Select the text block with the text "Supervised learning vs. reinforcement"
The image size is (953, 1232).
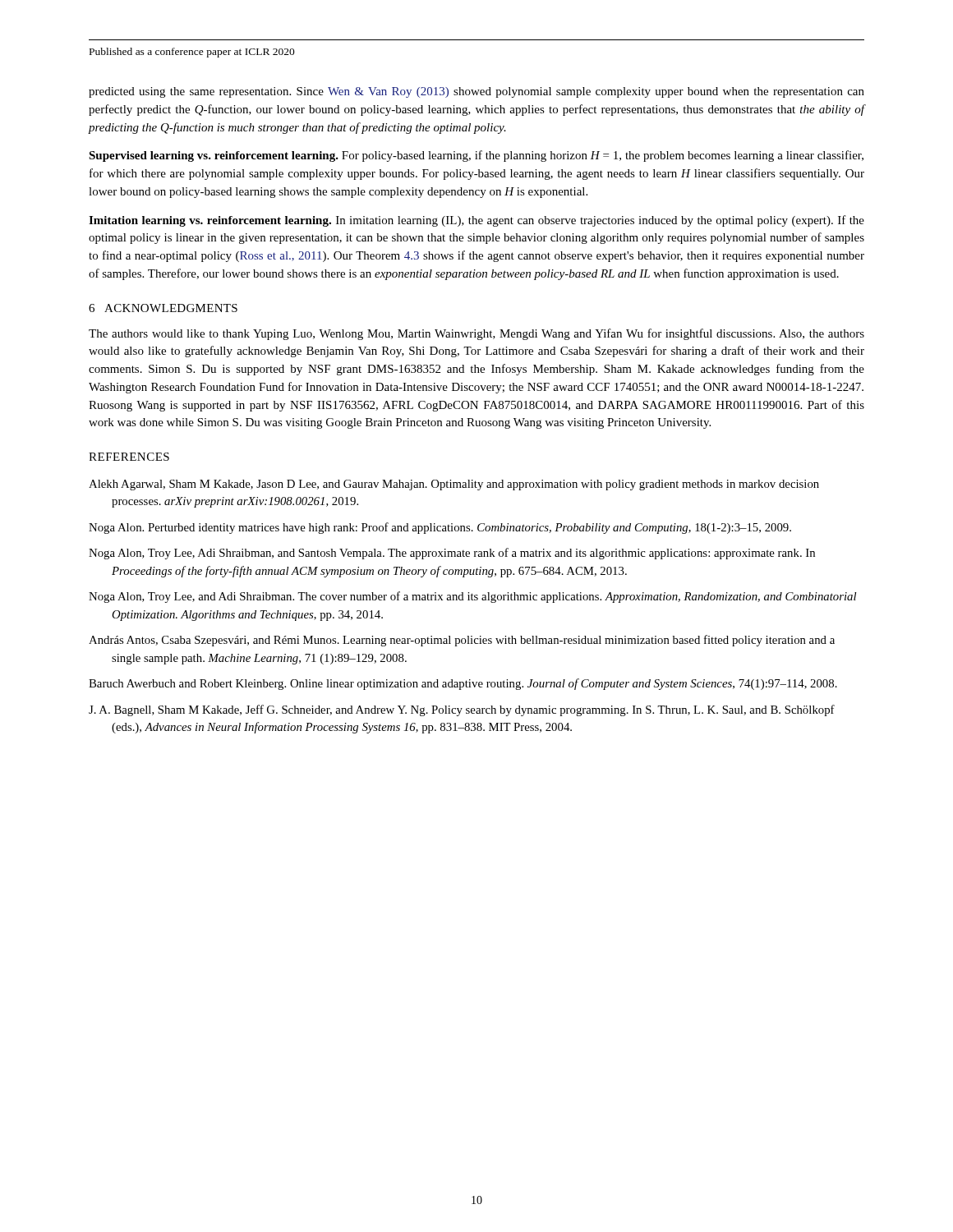(x=476, y=174)
